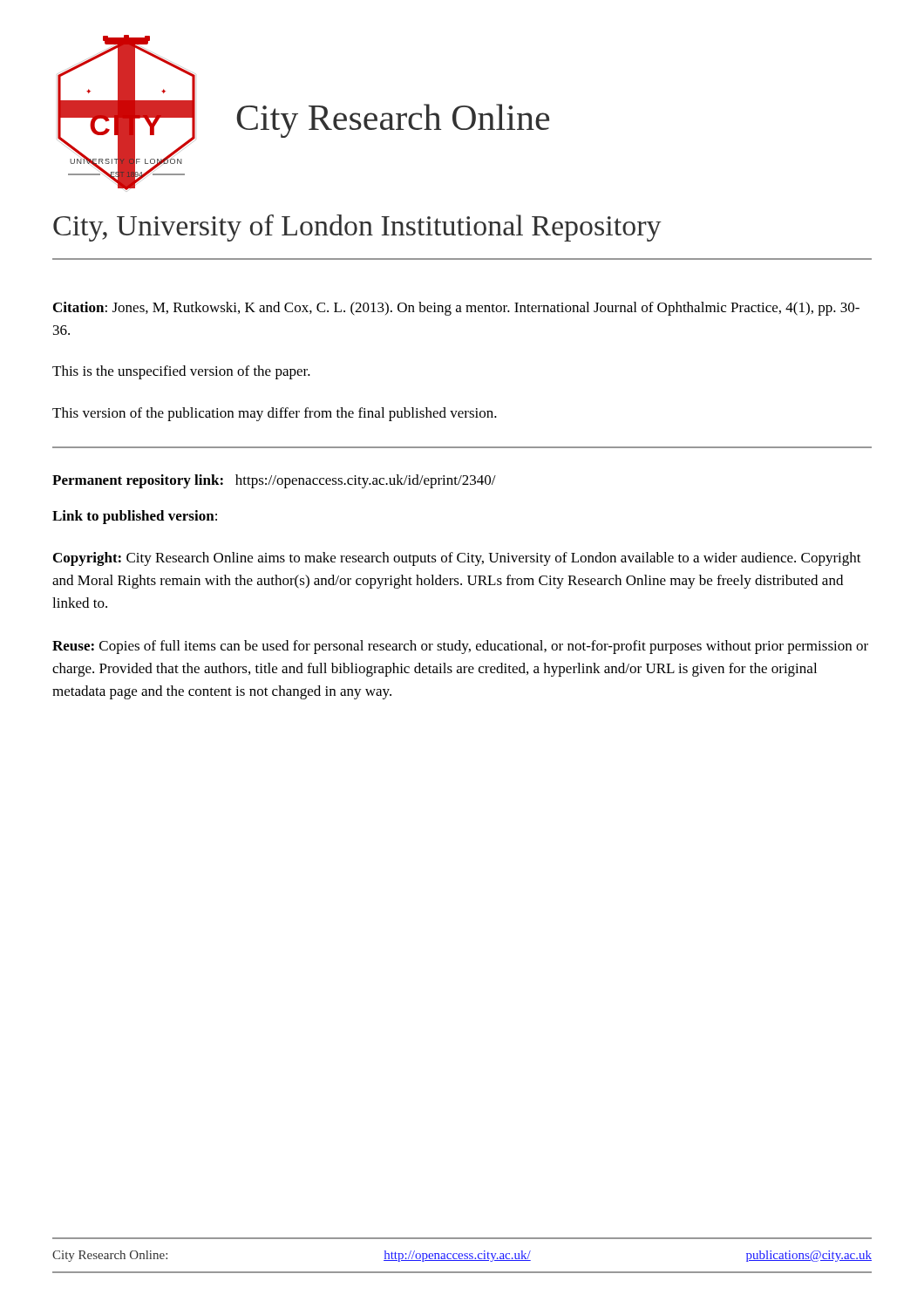Navigate to the text block starting "This is the unspecified version of"
Screen dimensions: 1308x924
pos(182,371)
